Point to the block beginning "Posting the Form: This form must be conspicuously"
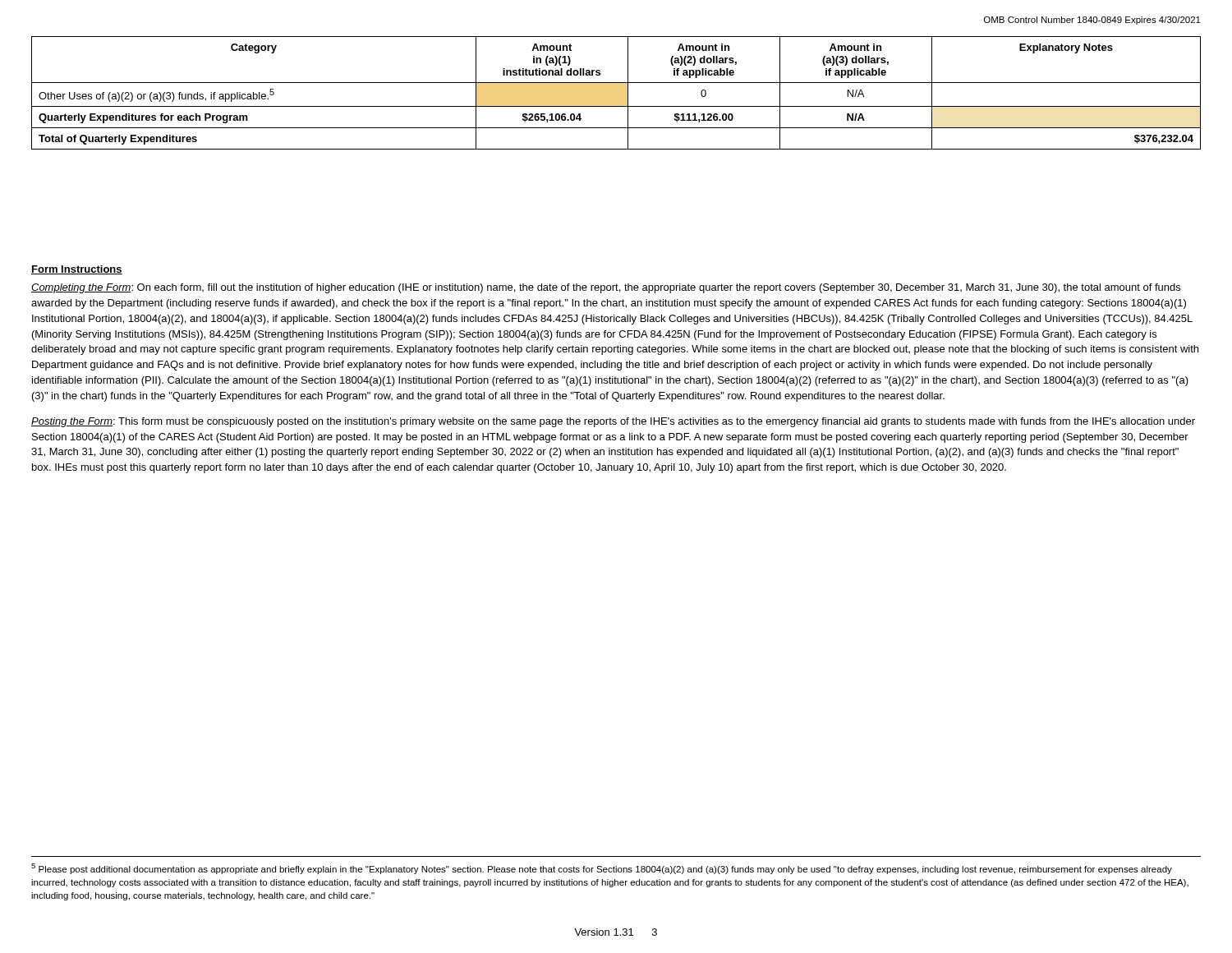Screen dimensions: 953x1232 (x=613, y=444)
